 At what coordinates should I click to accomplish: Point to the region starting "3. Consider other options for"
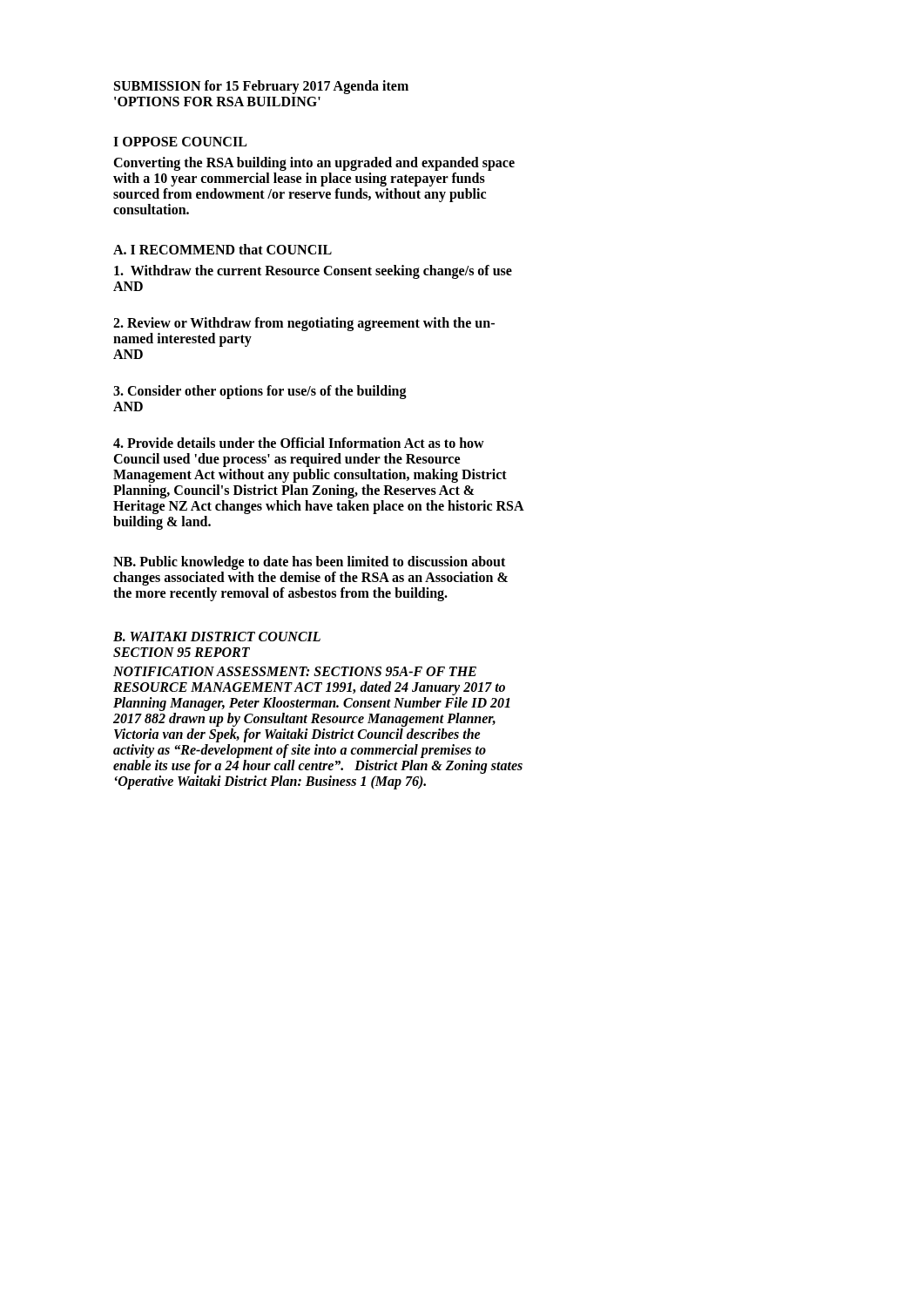(x=260, y=392)
